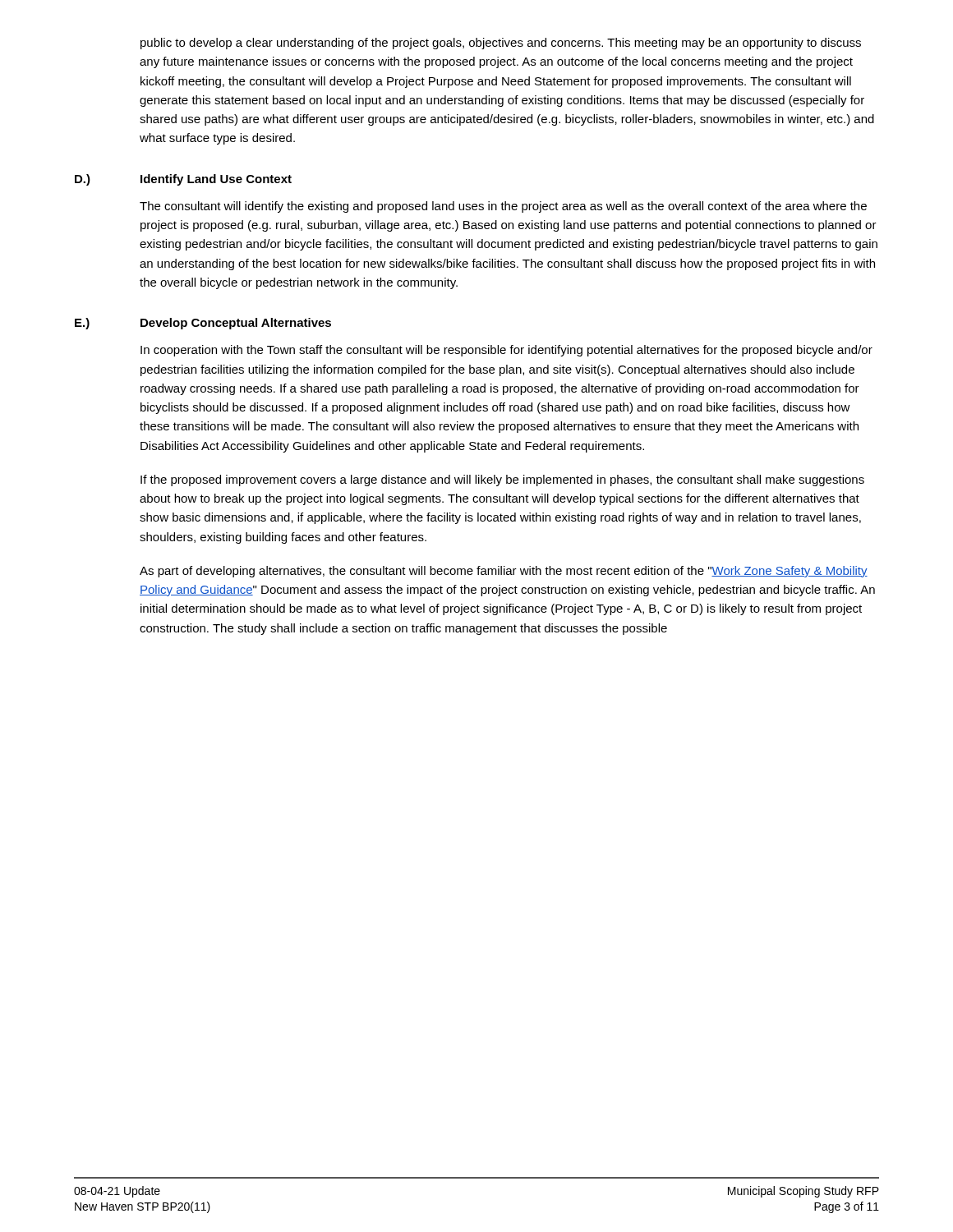
Task: Select the section header containing "E.) Develop Conceptual Alternatives"
Action: tap(203, 322)
